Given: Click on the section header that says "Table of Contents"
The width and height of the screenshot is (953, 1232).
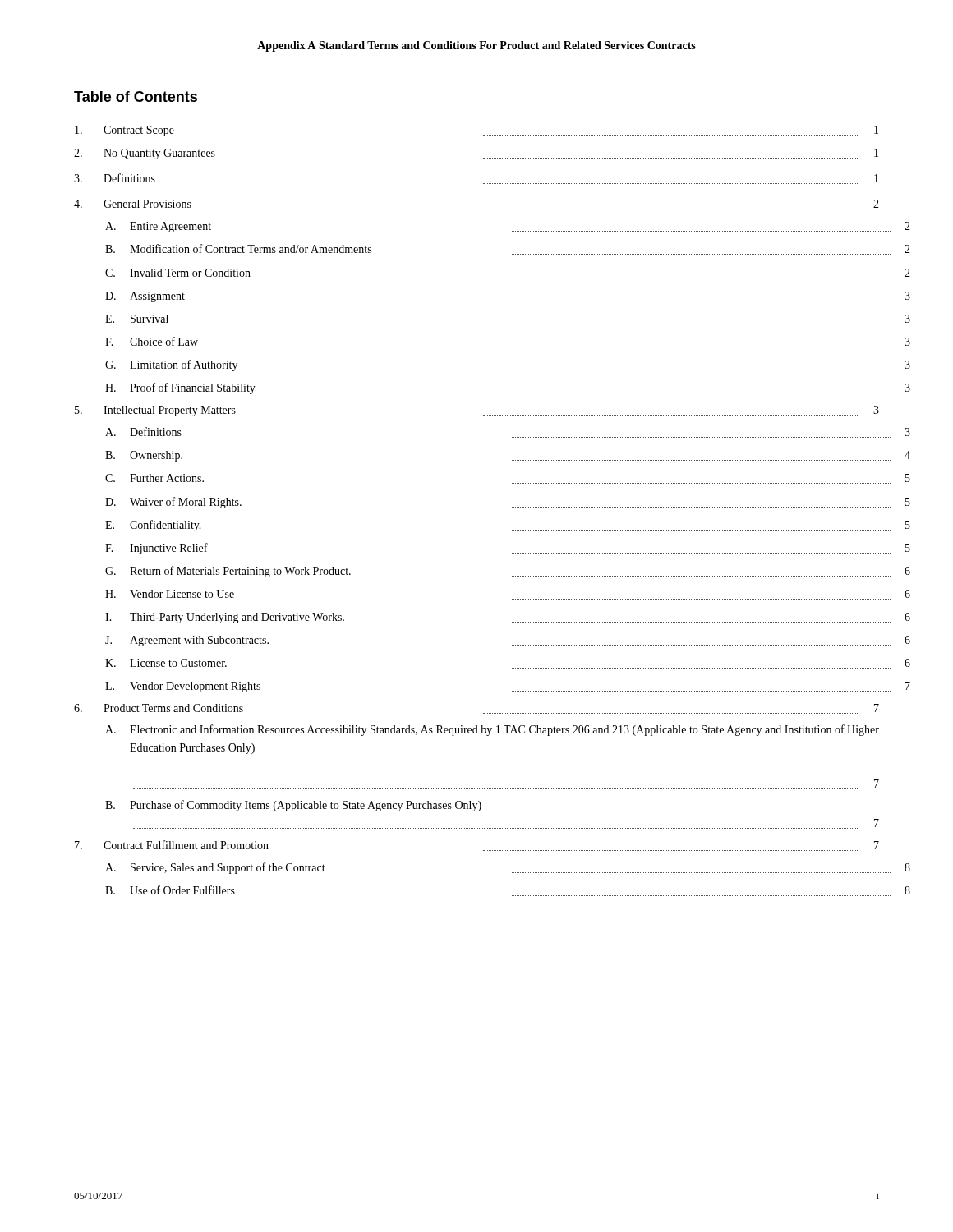Looking at the screenshot, I should pyautogui.click(x=136, y=97).
